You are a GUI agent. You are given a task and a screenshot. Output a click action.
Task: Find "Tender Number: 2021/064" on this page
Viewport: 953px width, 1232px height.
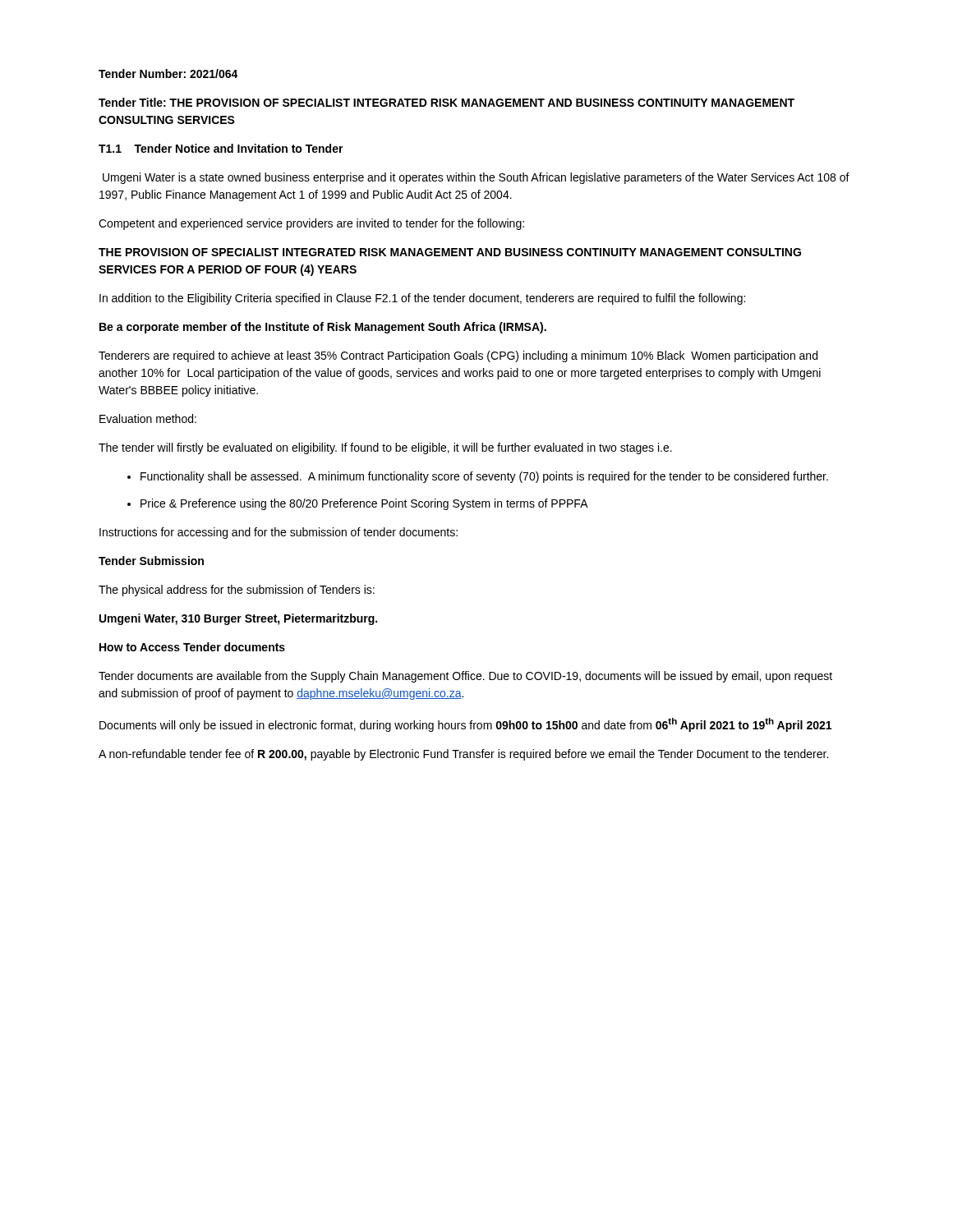(168, 74)
